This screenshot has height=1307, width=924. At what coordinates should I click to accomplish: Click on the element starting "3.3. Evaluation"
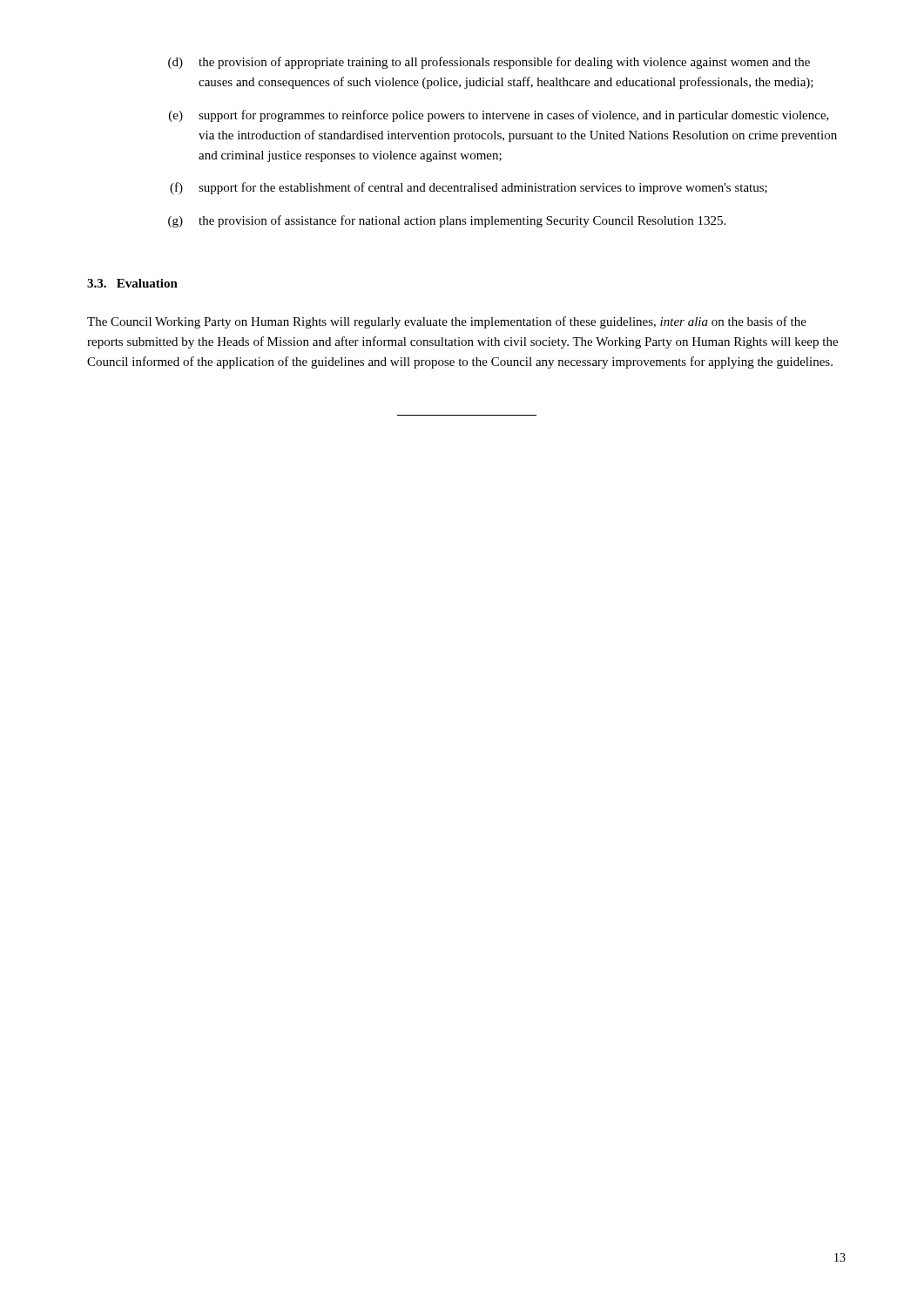pyautogui.click(x=132, y=283)
